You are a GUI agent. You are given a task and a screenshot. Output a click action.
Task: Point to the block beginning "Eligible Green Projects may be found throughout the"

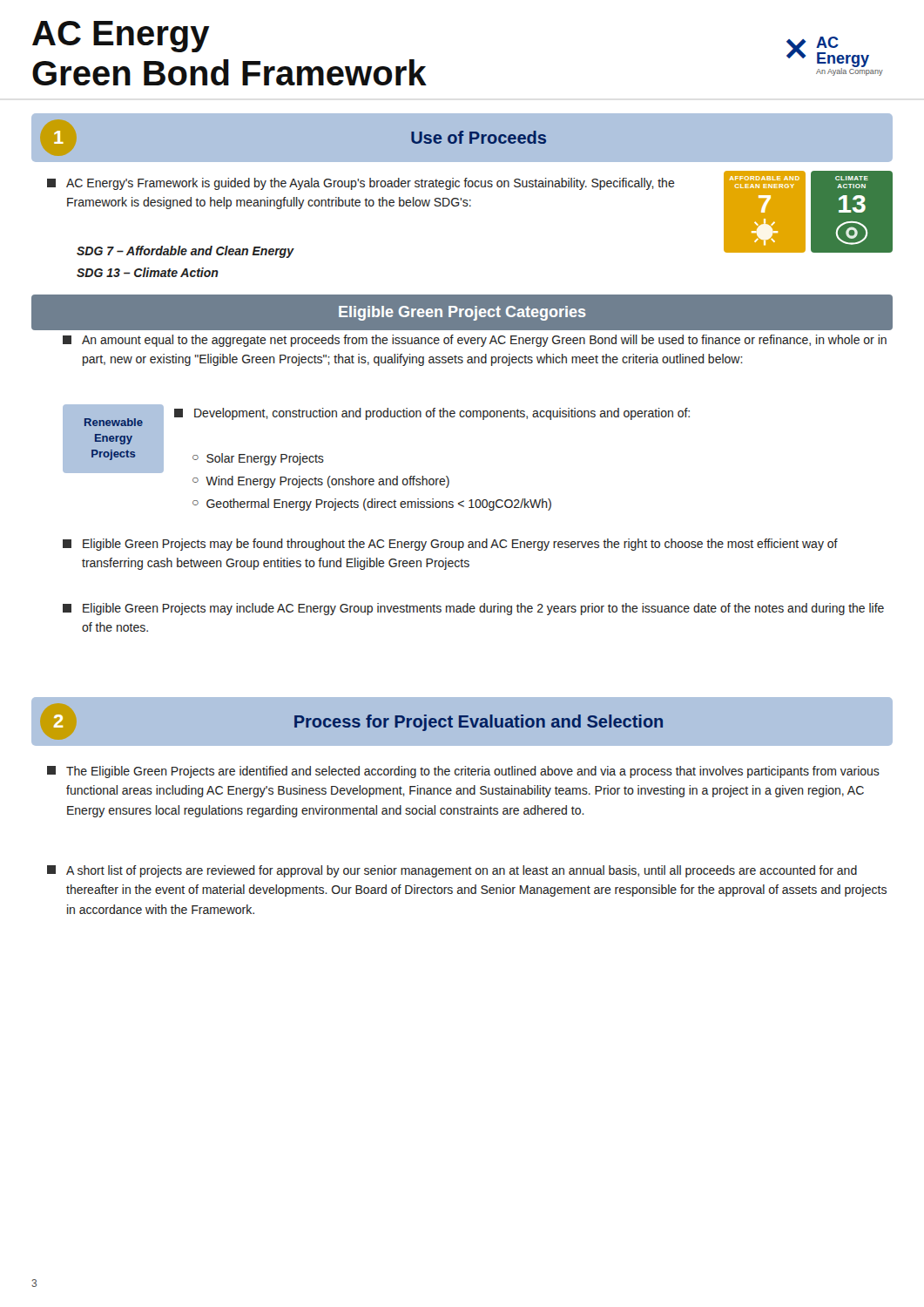tap(478, 554)
